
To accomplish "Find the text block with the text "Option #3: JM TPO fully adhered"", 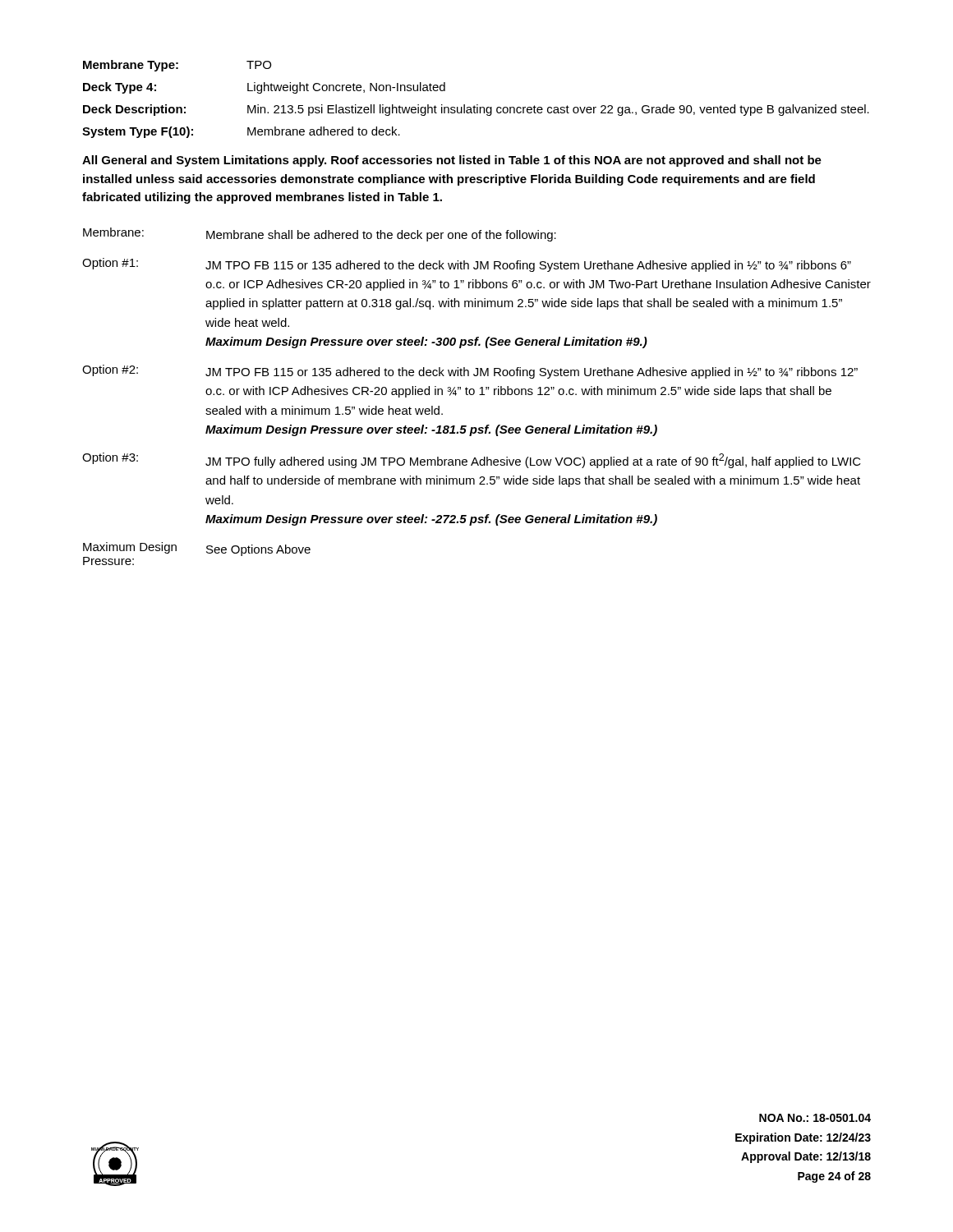I will (x=476, y=492).
